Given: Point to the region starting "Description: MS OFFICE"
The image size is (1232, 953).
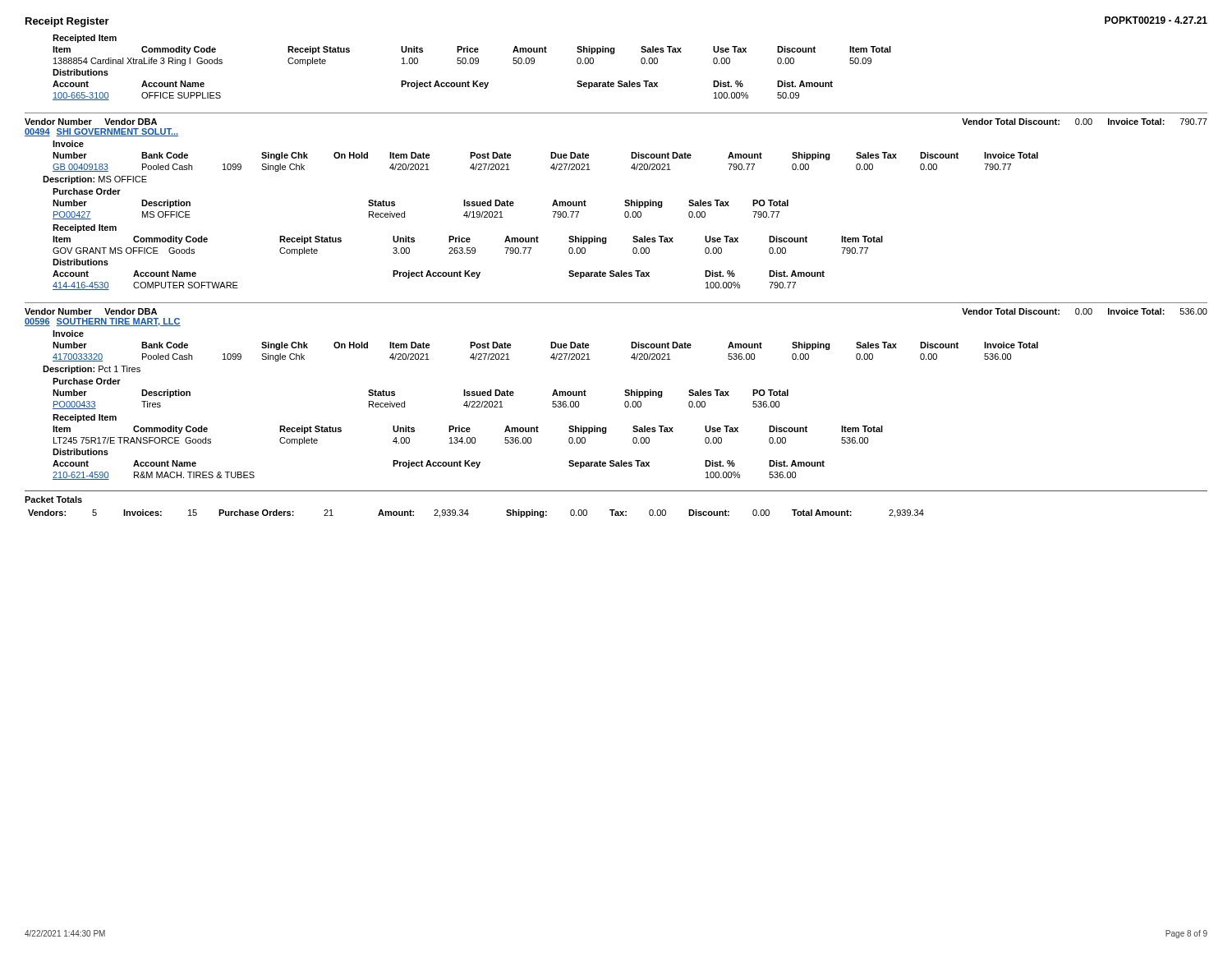Looking at the screenshot, I should point(95,179).
